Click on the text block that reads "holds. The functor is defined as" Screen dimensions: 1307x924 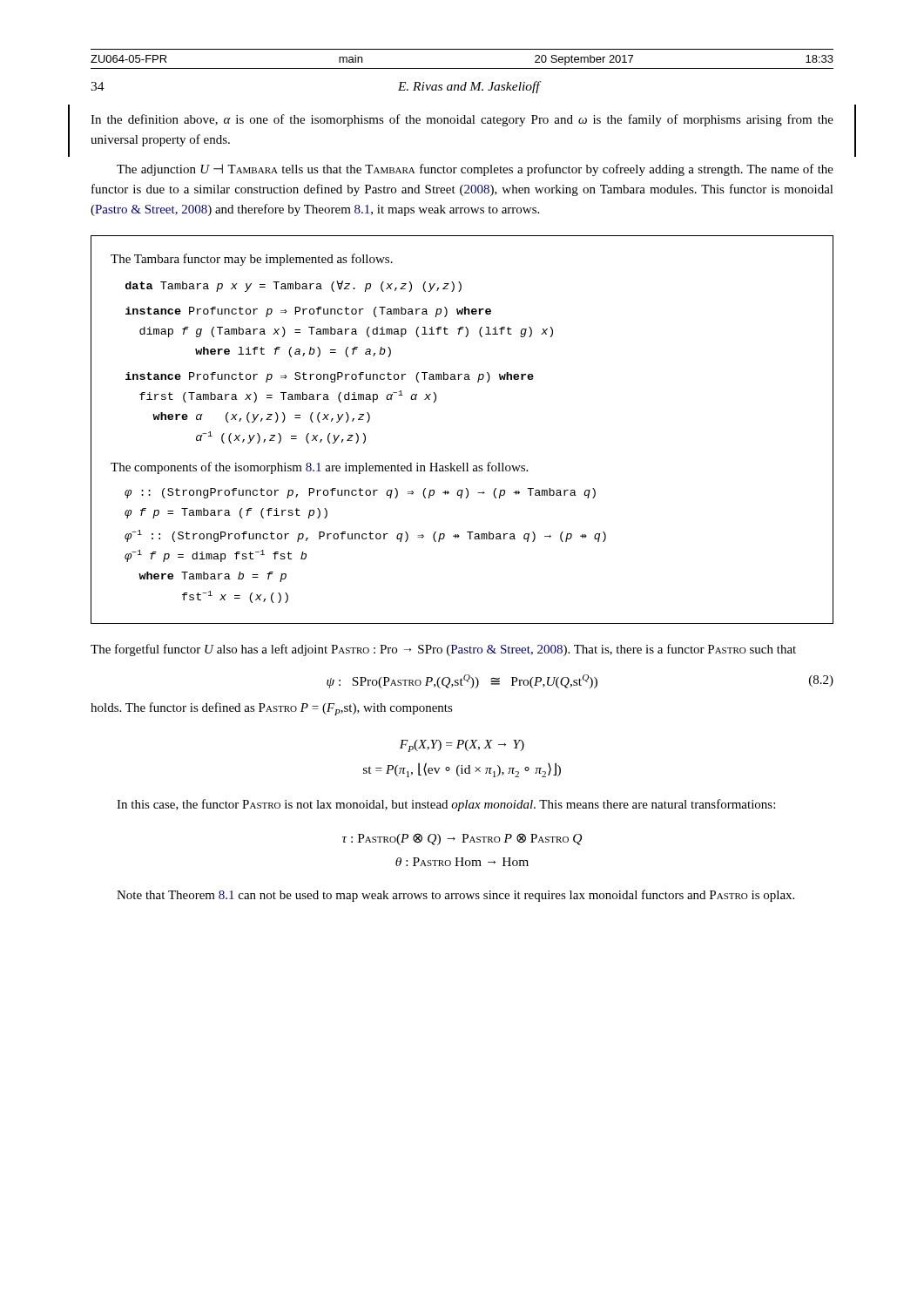(x=462, y=709)
